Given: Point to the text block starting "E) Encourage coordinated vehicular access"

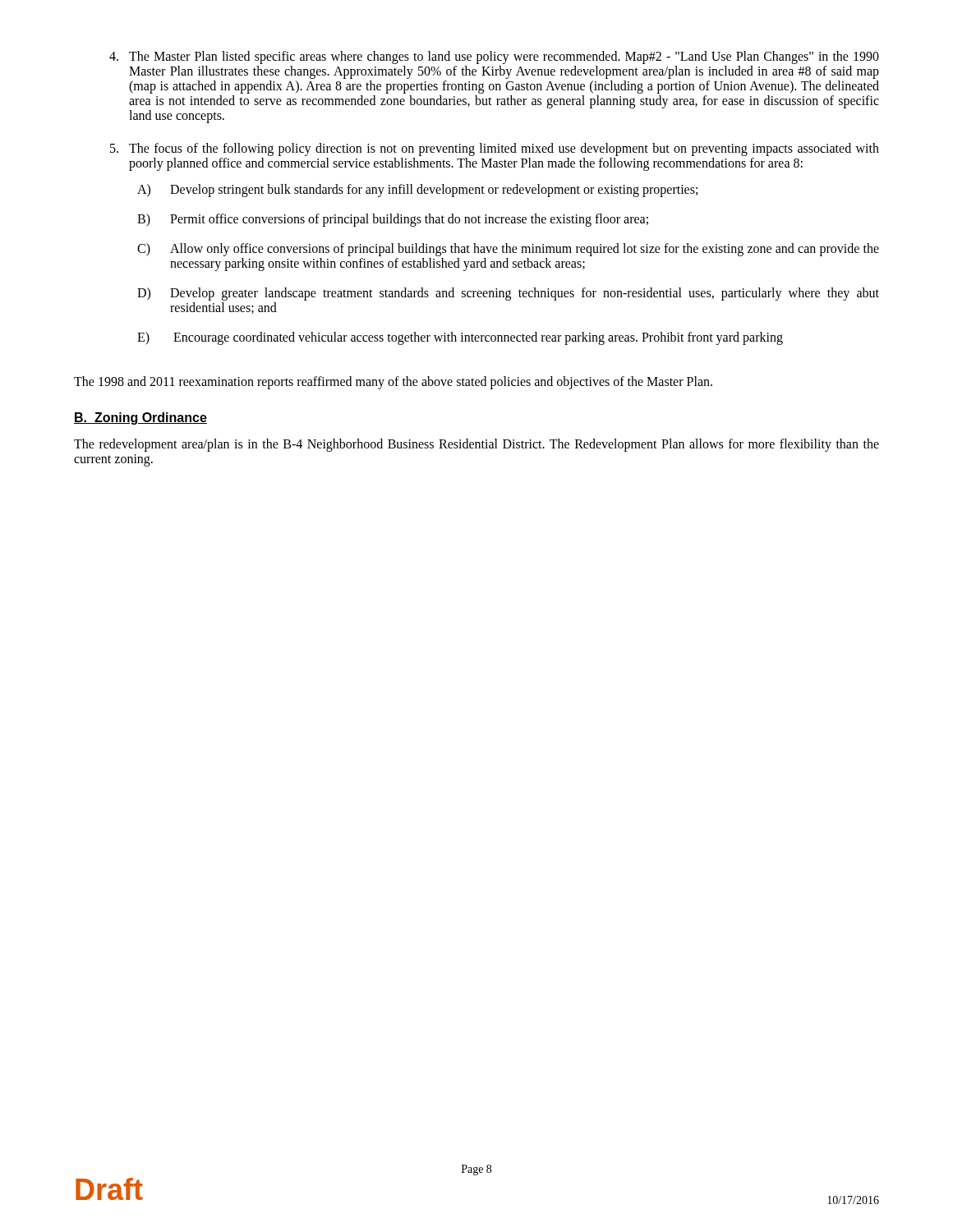Looking at the screenshot, I should point(508,338).
